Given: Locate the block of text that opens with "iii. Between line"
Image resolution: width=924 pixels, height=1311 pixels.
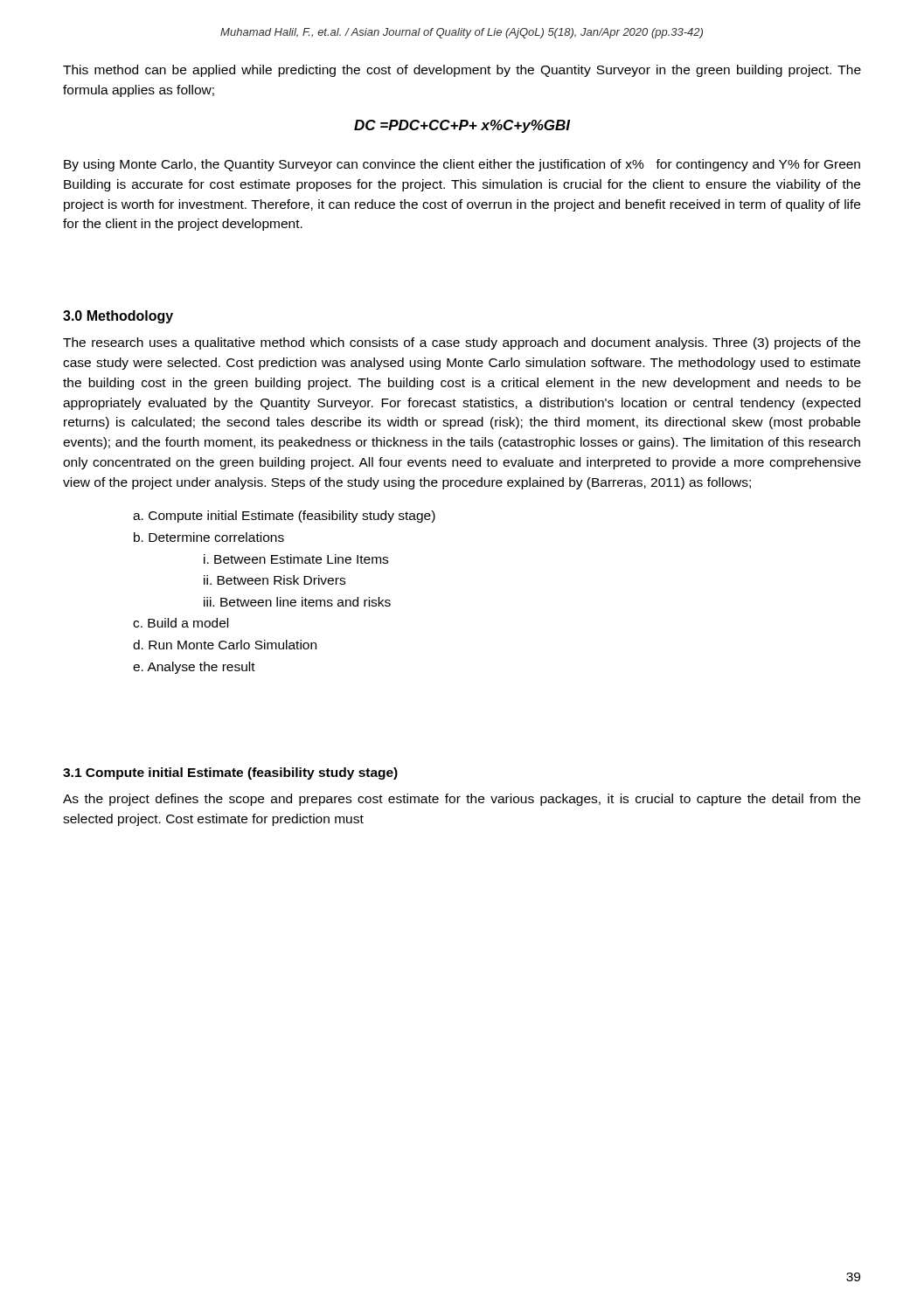Looking at the screenshot, I should [297, 601].
